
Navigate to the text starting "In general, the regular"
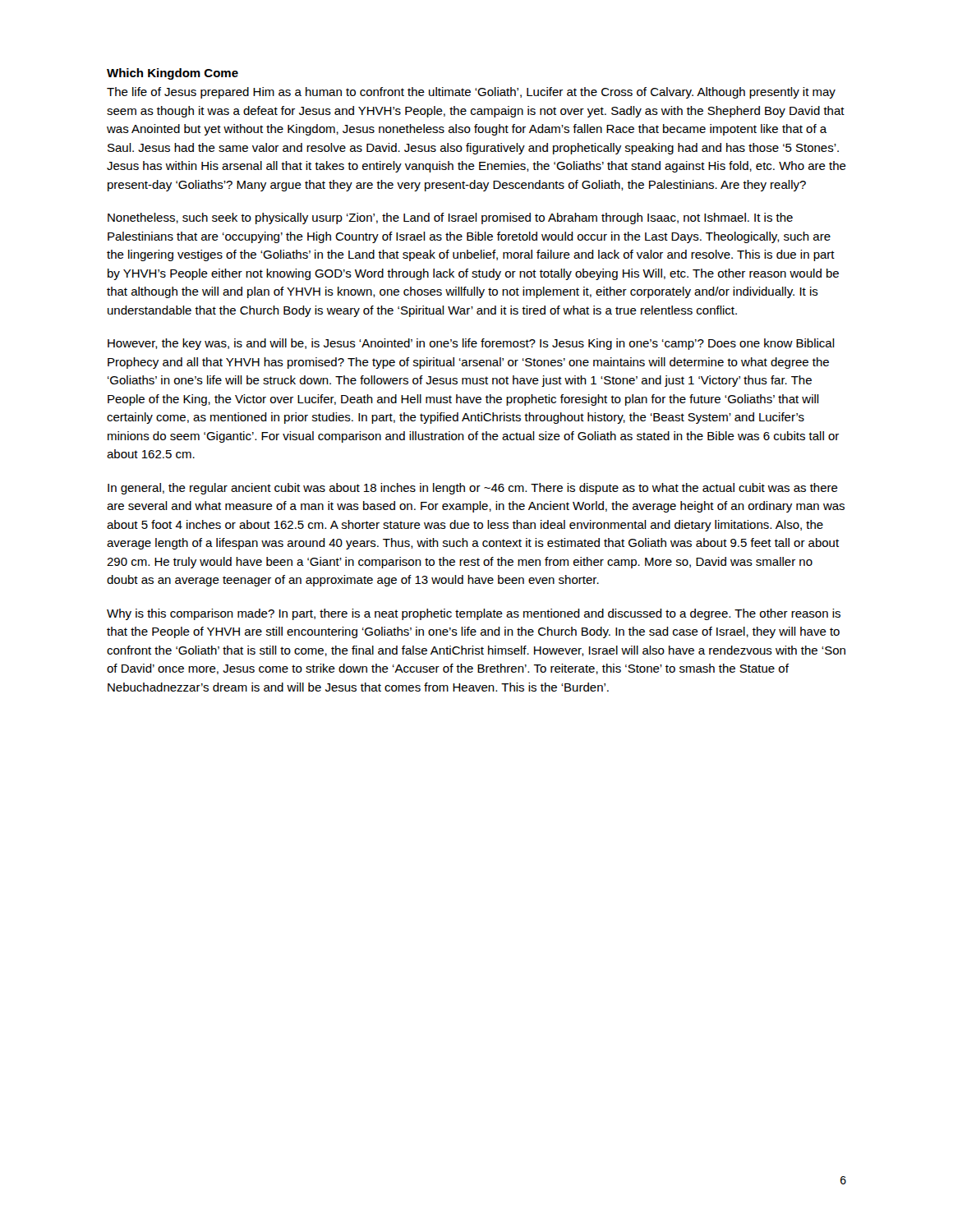[476, 533]
